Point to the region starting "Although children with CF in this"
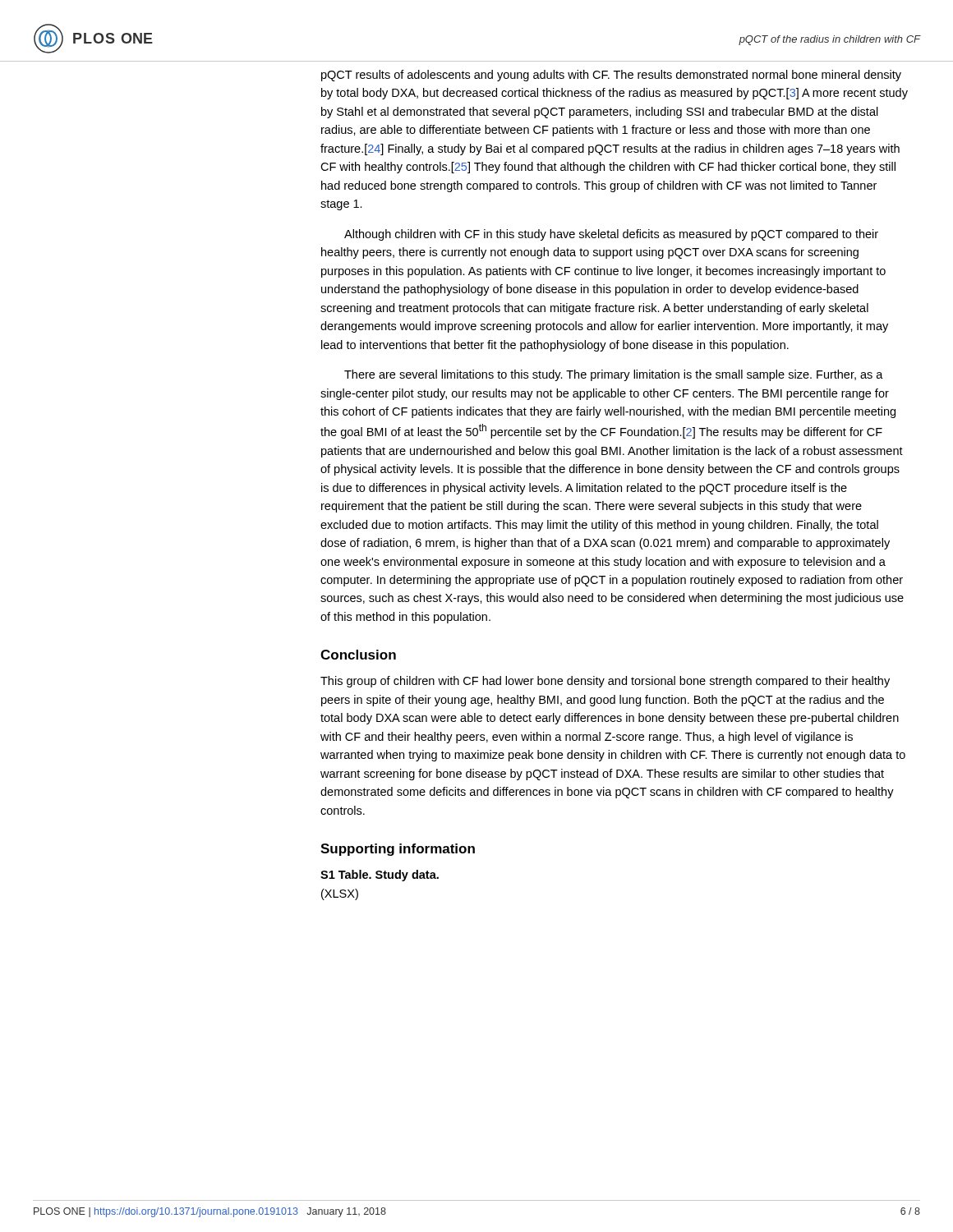 [x=614, y=289]
